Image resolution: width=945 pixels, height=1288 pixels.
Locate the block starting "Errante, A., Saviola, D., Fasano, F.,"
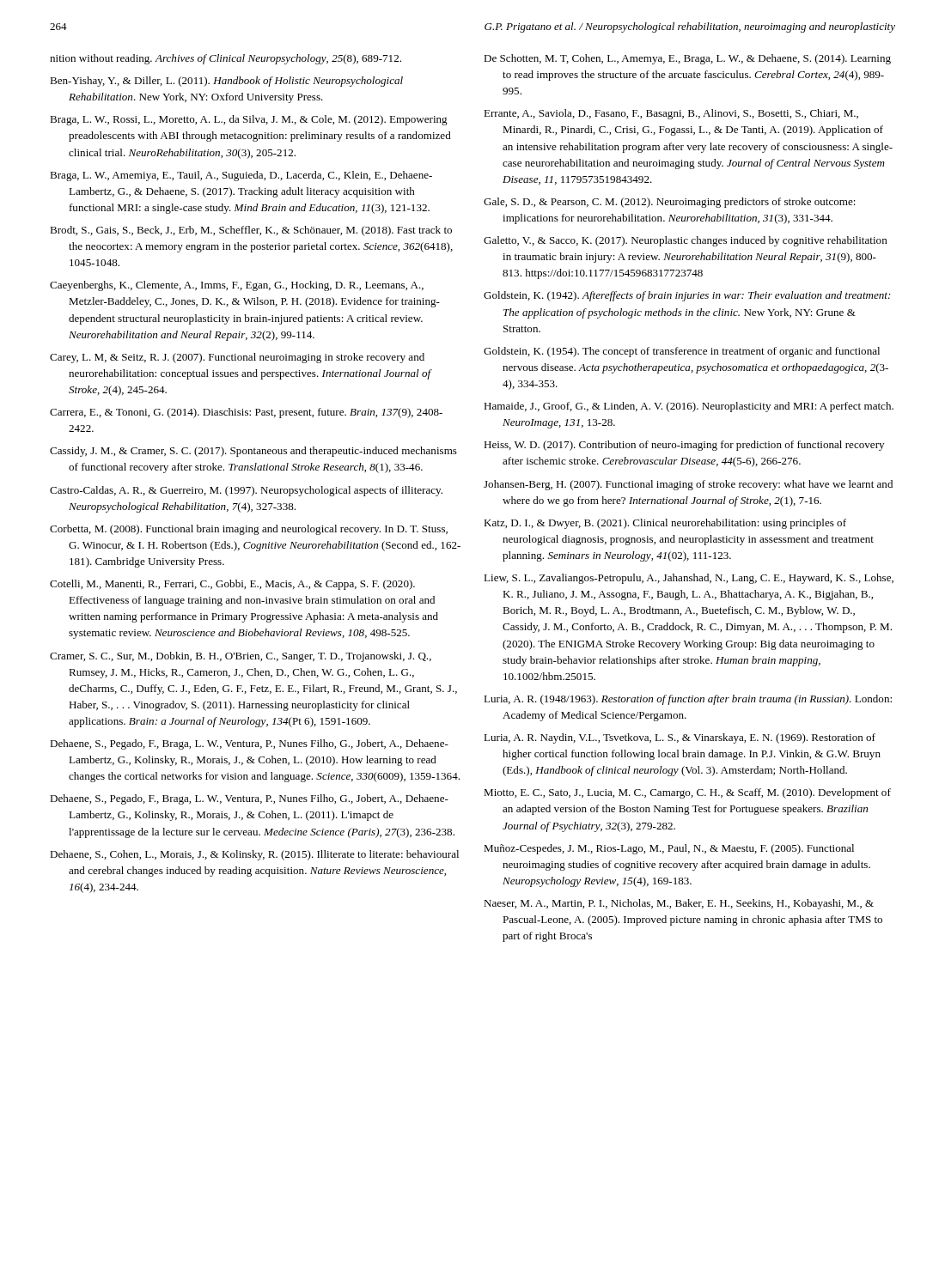688,146
